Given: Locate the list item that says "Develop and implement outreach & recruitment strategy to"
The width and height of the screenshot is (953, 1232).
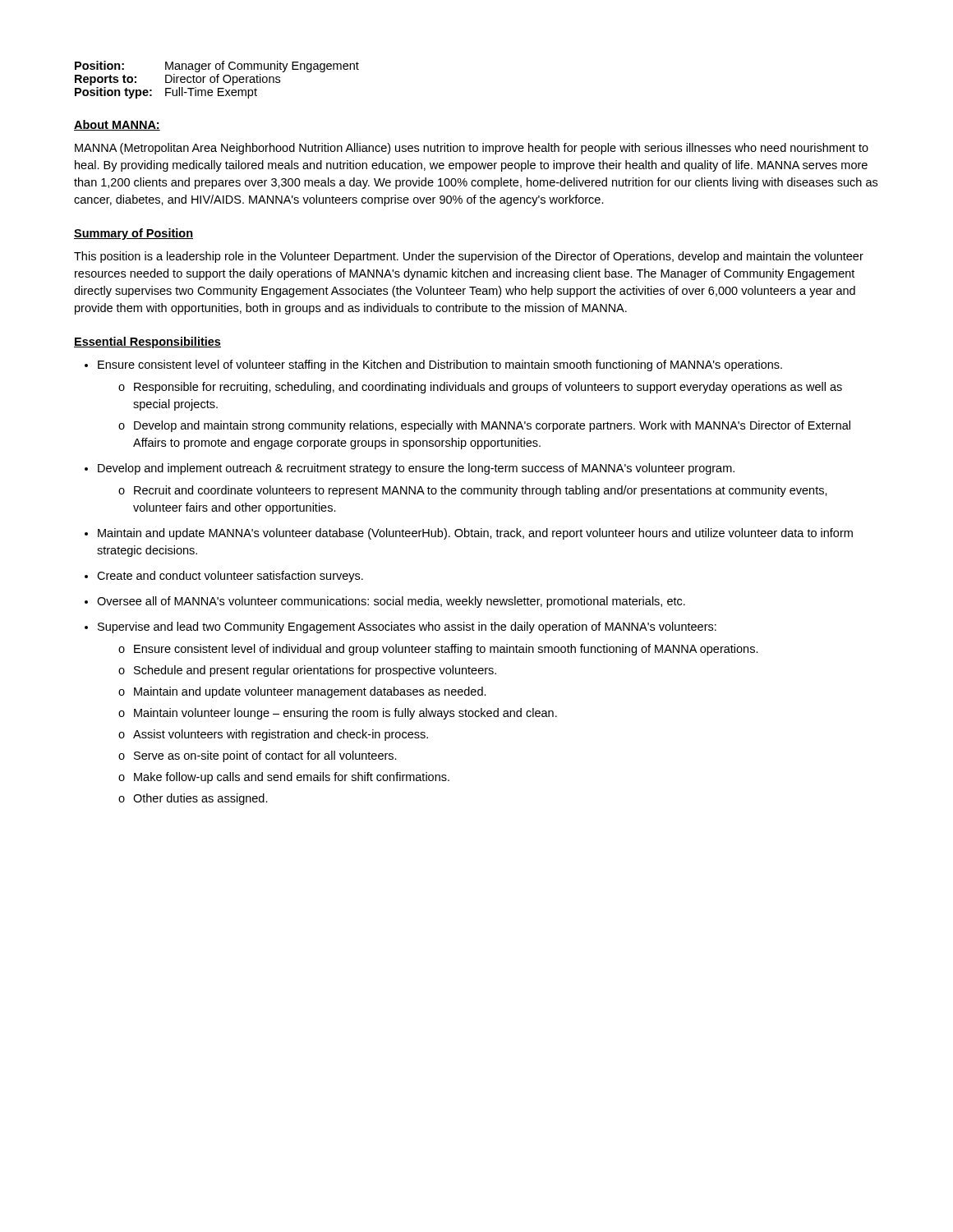Looking at the screenshot, I should (x=488, y=489).
